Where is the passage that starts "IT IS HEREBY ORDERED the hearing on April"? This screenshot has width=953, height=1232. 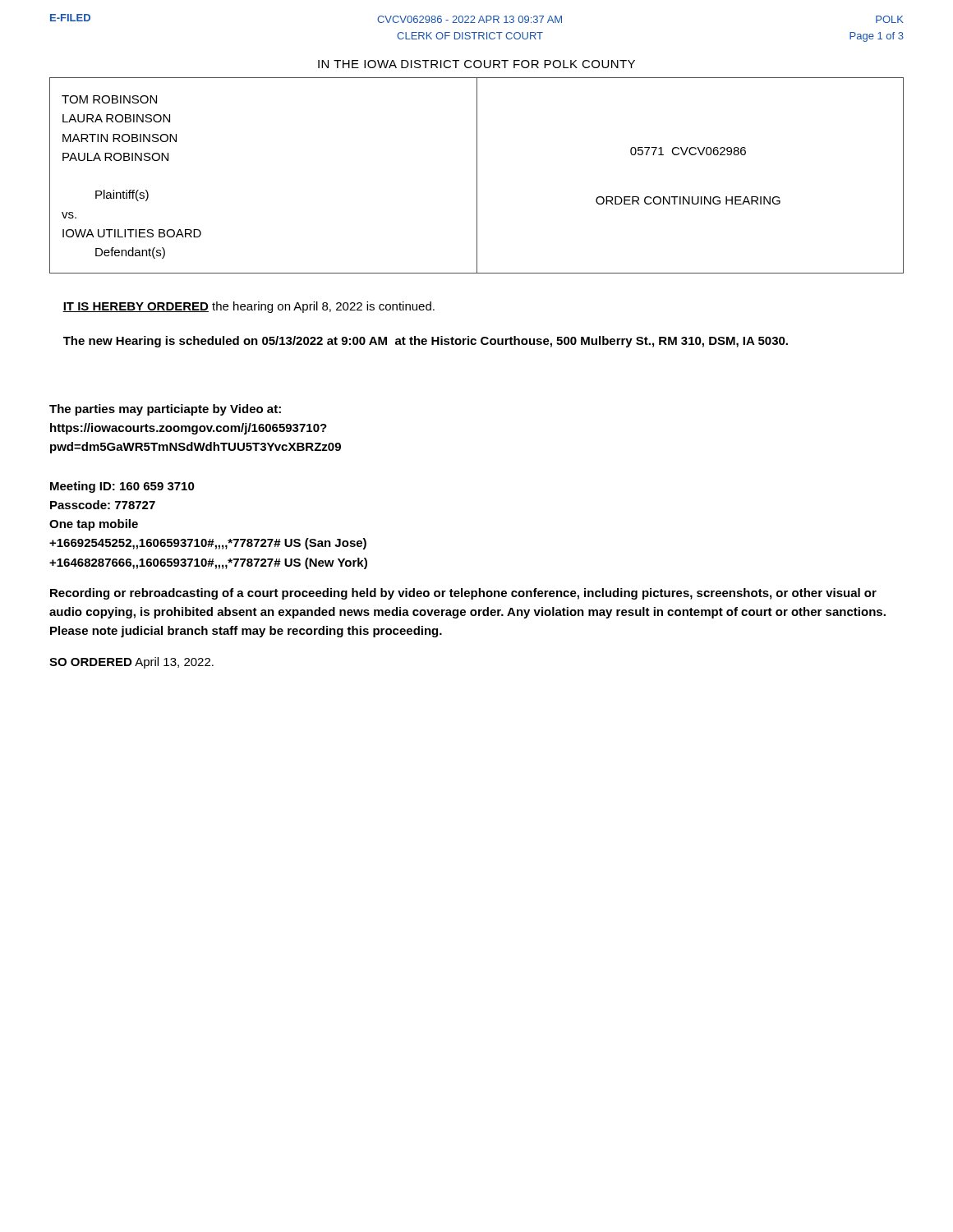[x=242, y=306]
